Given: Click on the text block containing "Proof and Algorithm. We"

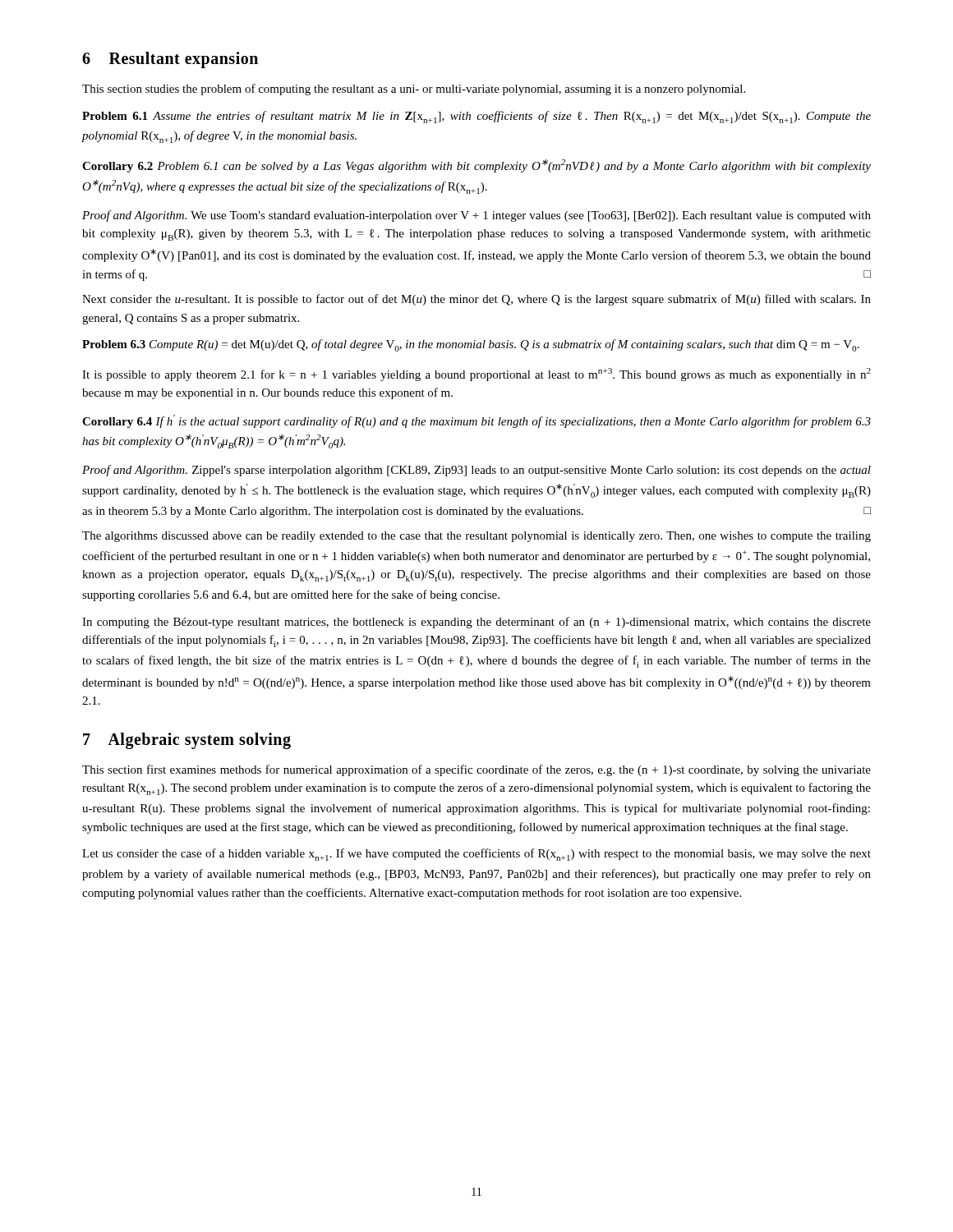Looking at the screenshot, I should click(x=476, y=245).
